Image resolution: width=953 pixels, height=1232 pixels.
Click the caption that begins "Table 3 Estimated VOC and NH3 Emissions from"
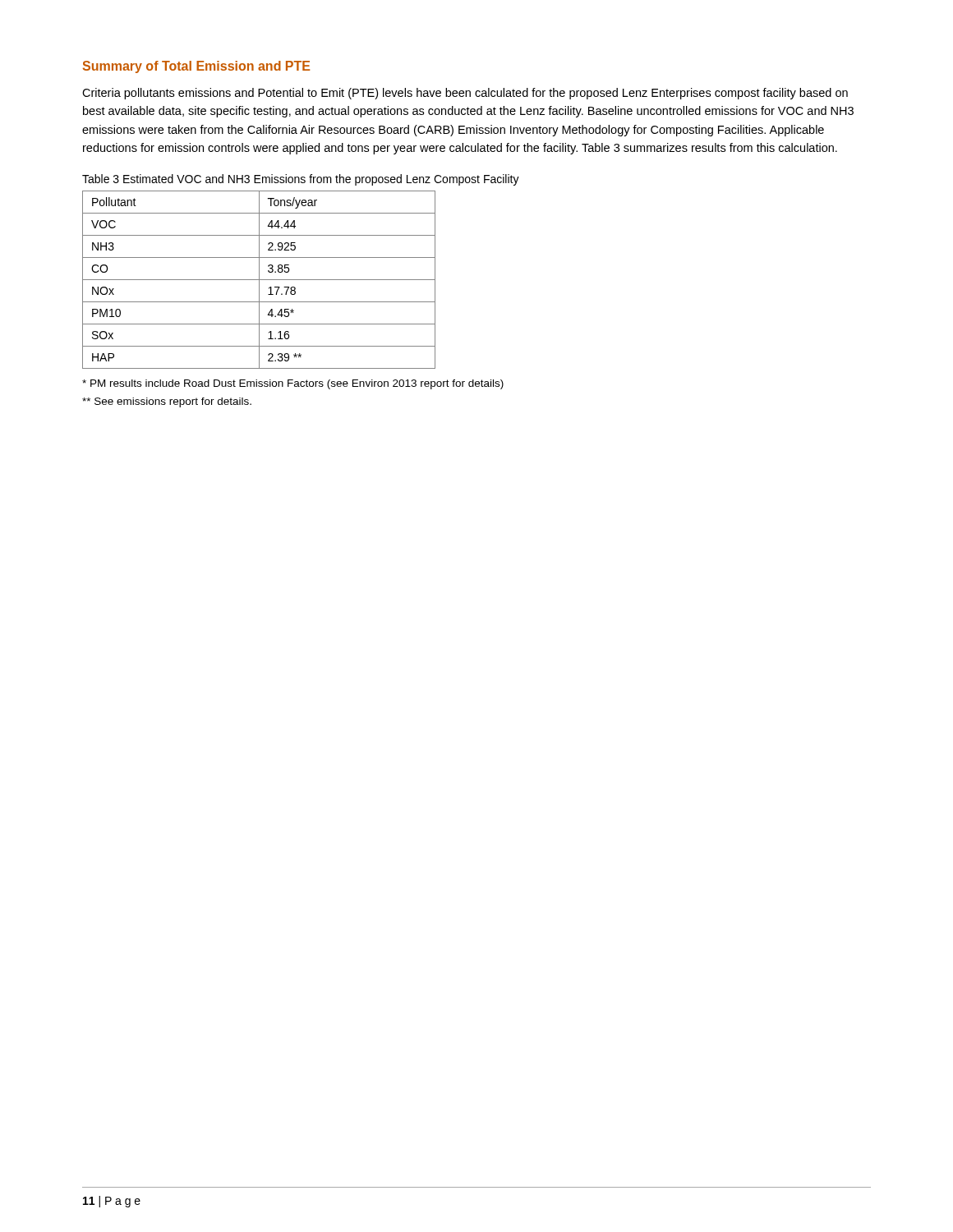click(x=300, y=179)
